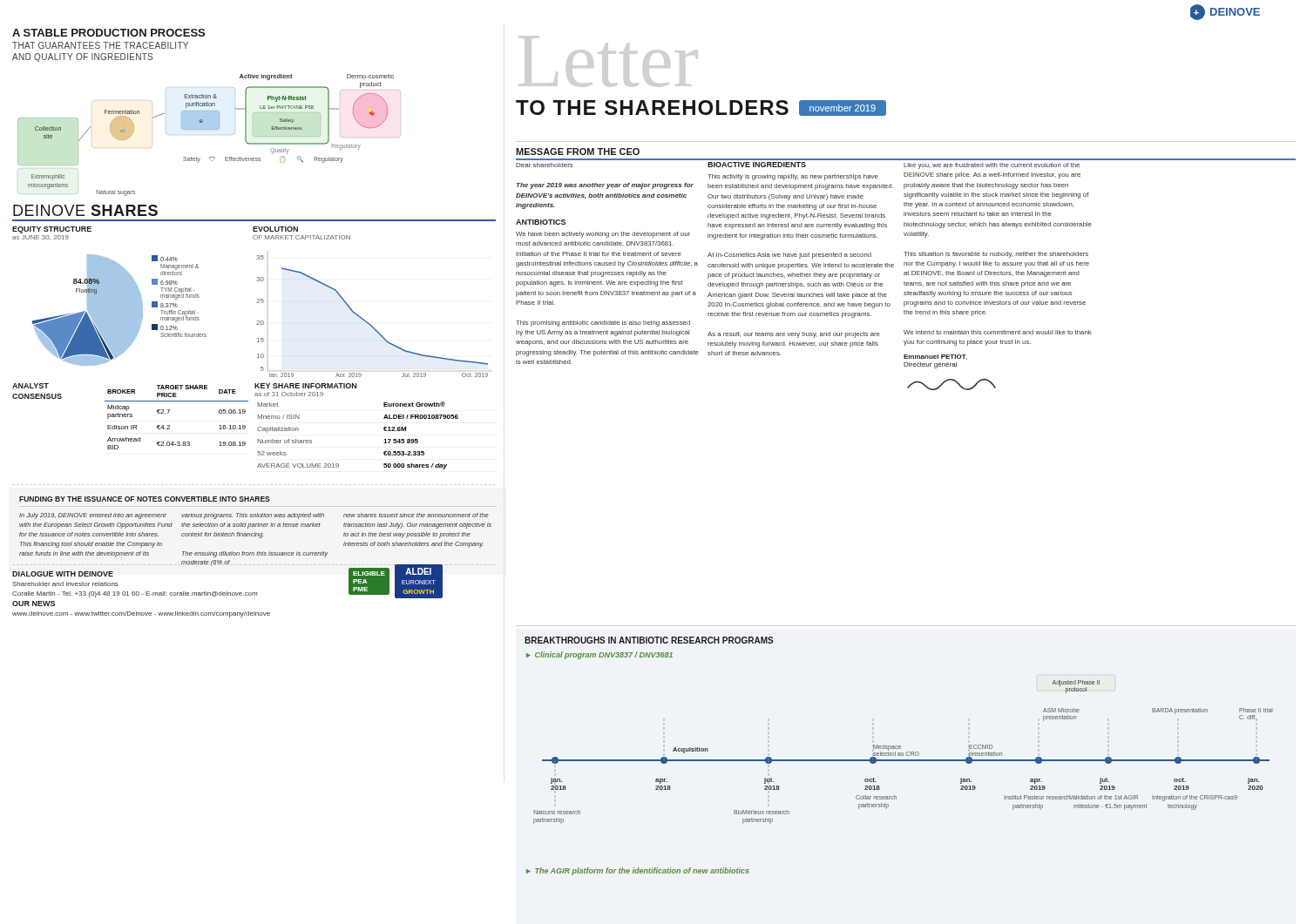Click where it says "DEINOVE SHARES"
Viewport: 1307px width, 924px height.
click(x=85, y=211)
